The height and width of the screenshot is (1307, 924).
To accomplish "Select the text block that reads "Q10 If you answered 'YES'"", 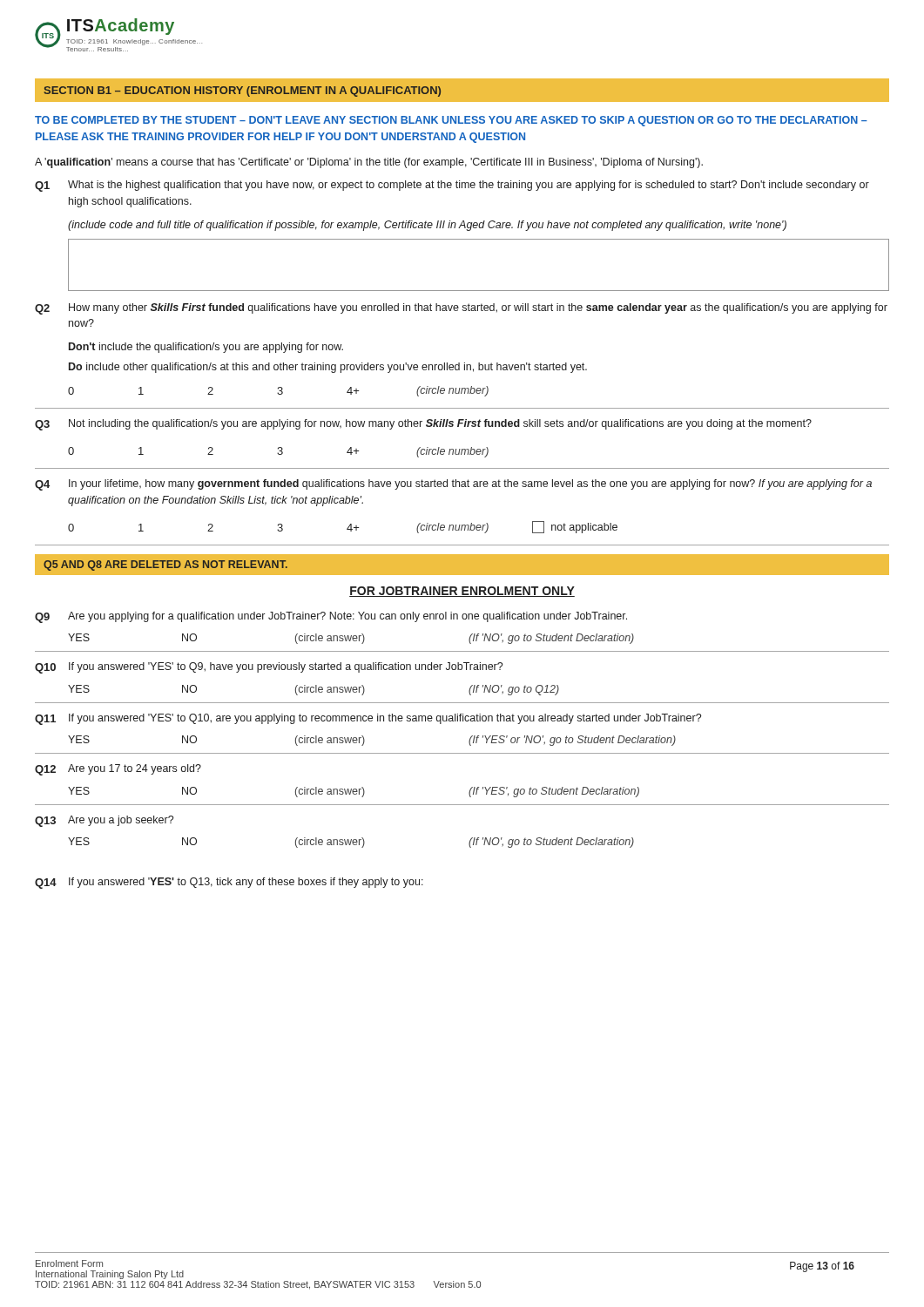I will pyautogui.click(x=462, y=677).
